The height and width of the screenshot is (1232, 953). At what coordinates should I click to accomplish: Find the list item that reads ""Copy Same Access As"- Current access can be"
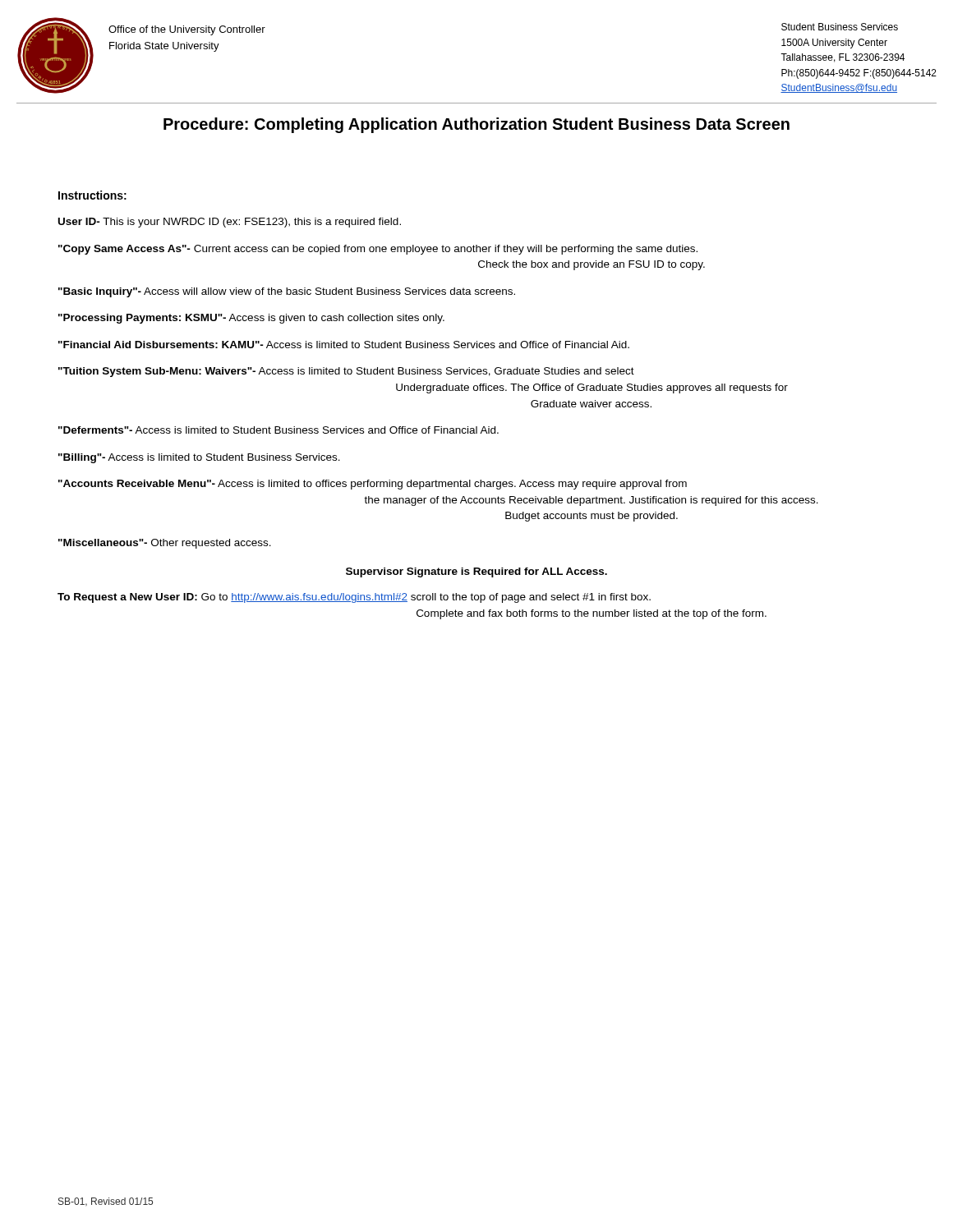pos(476,256)
